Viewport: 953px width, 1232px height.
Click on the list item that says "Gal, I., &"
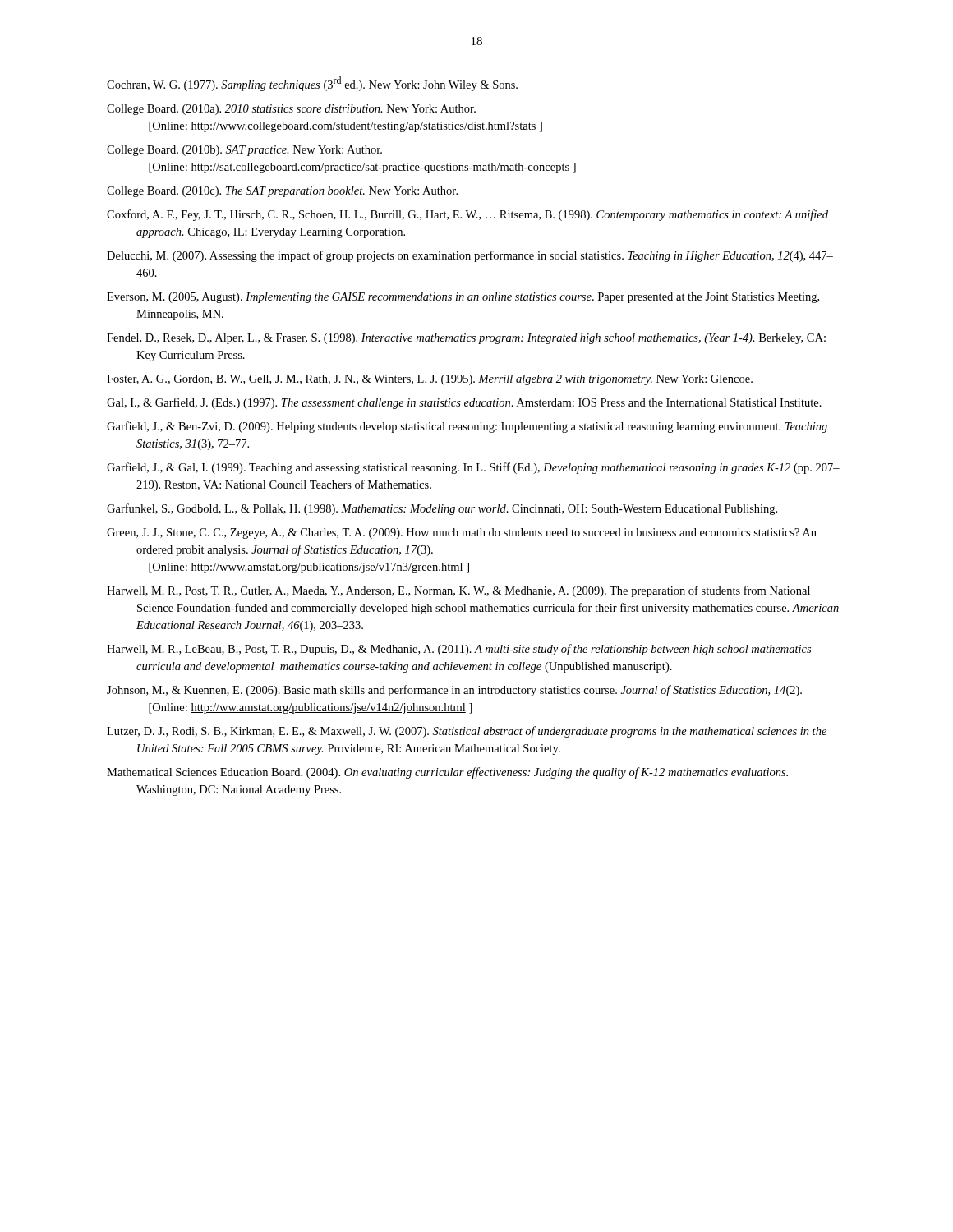[464, 402]
